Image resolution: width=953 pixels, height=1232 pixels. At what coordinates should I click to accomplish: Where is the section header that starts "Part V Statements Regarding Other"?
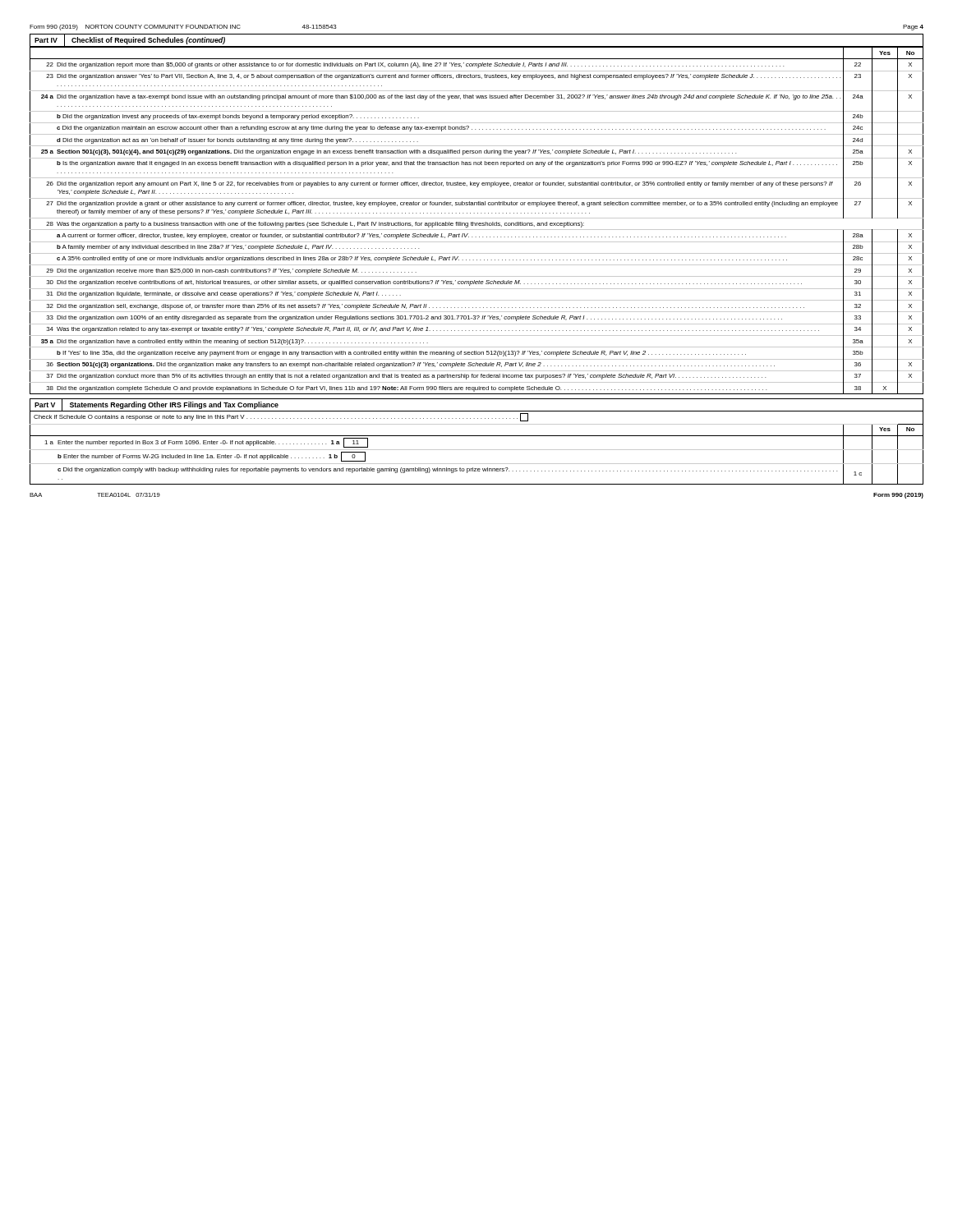coord(158,405)
